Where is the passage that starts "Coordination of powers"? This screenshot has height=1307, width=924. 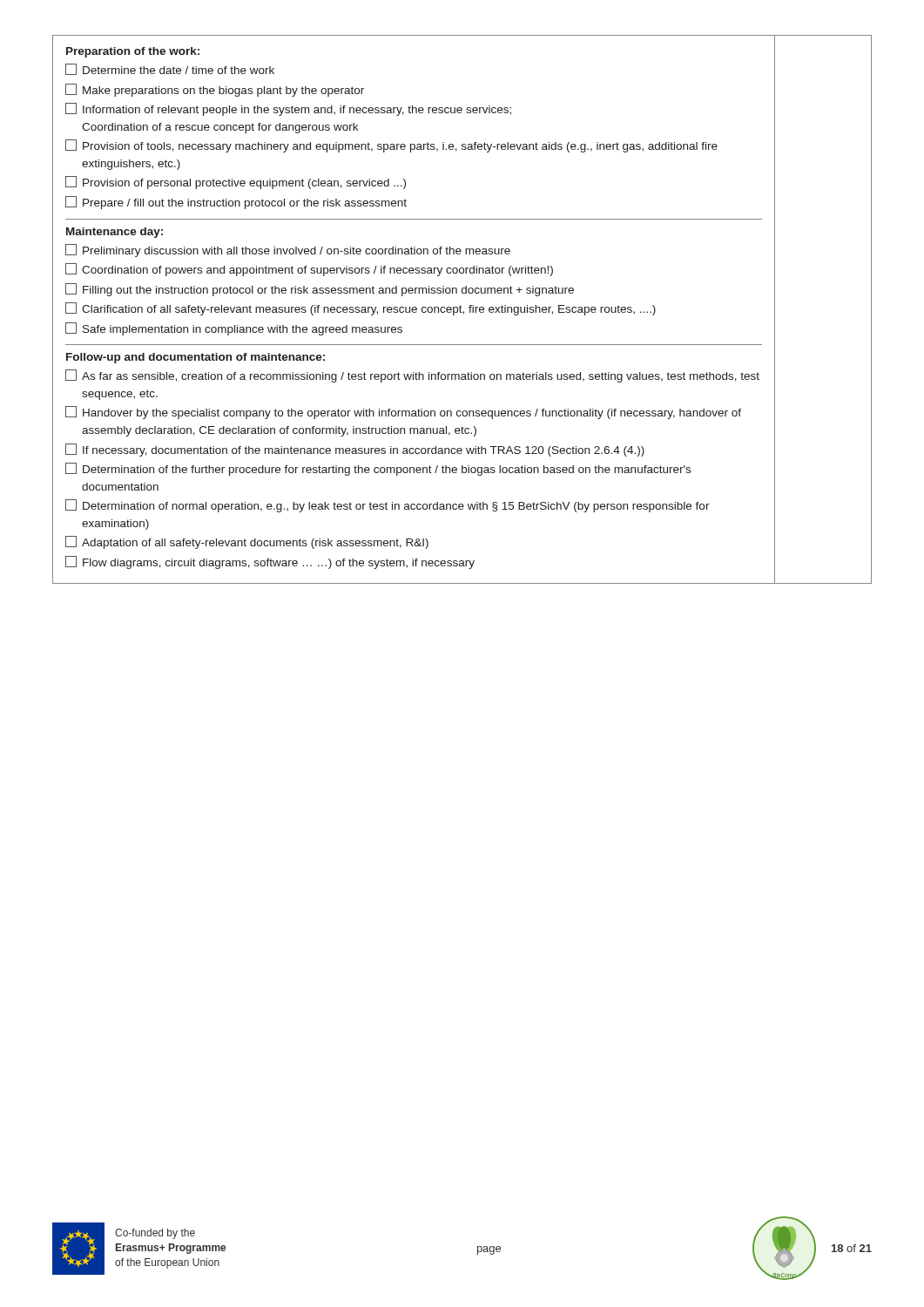309,270
